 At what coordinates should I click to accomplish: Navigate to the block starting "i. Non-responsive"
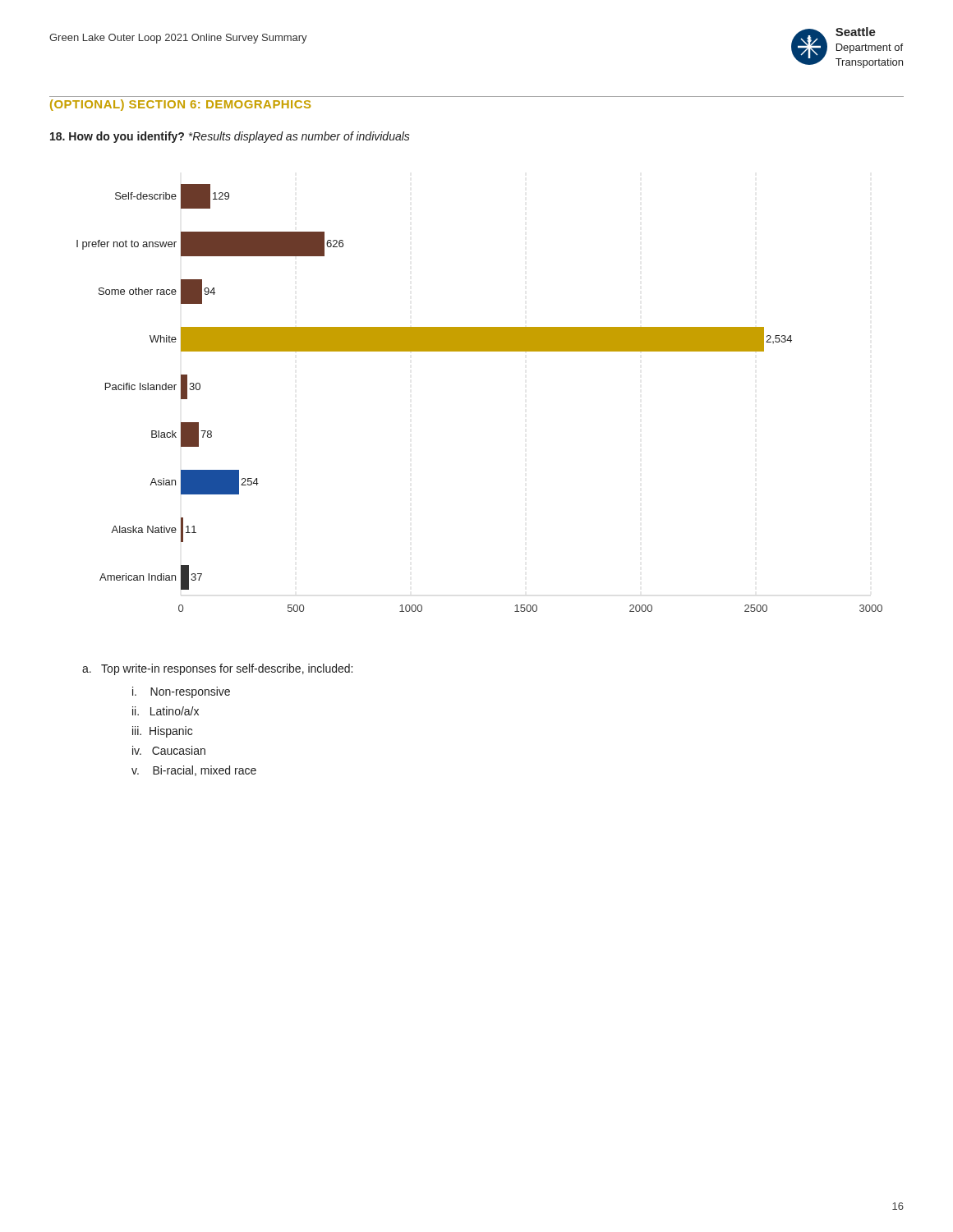click(x=181, y=692)
